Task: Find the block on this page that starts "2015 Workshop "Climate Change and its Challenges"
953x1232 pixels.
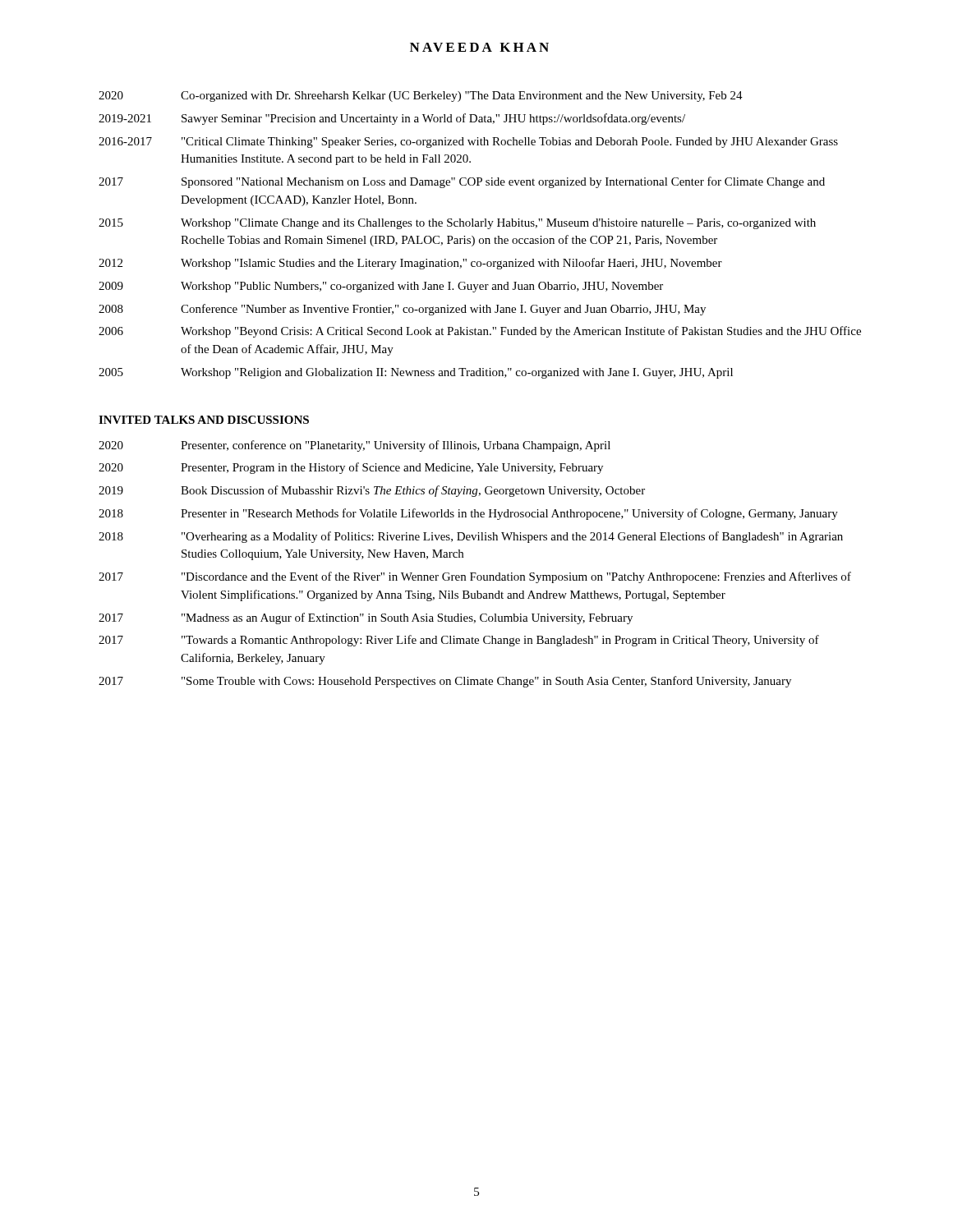Action: coord(481,232)
